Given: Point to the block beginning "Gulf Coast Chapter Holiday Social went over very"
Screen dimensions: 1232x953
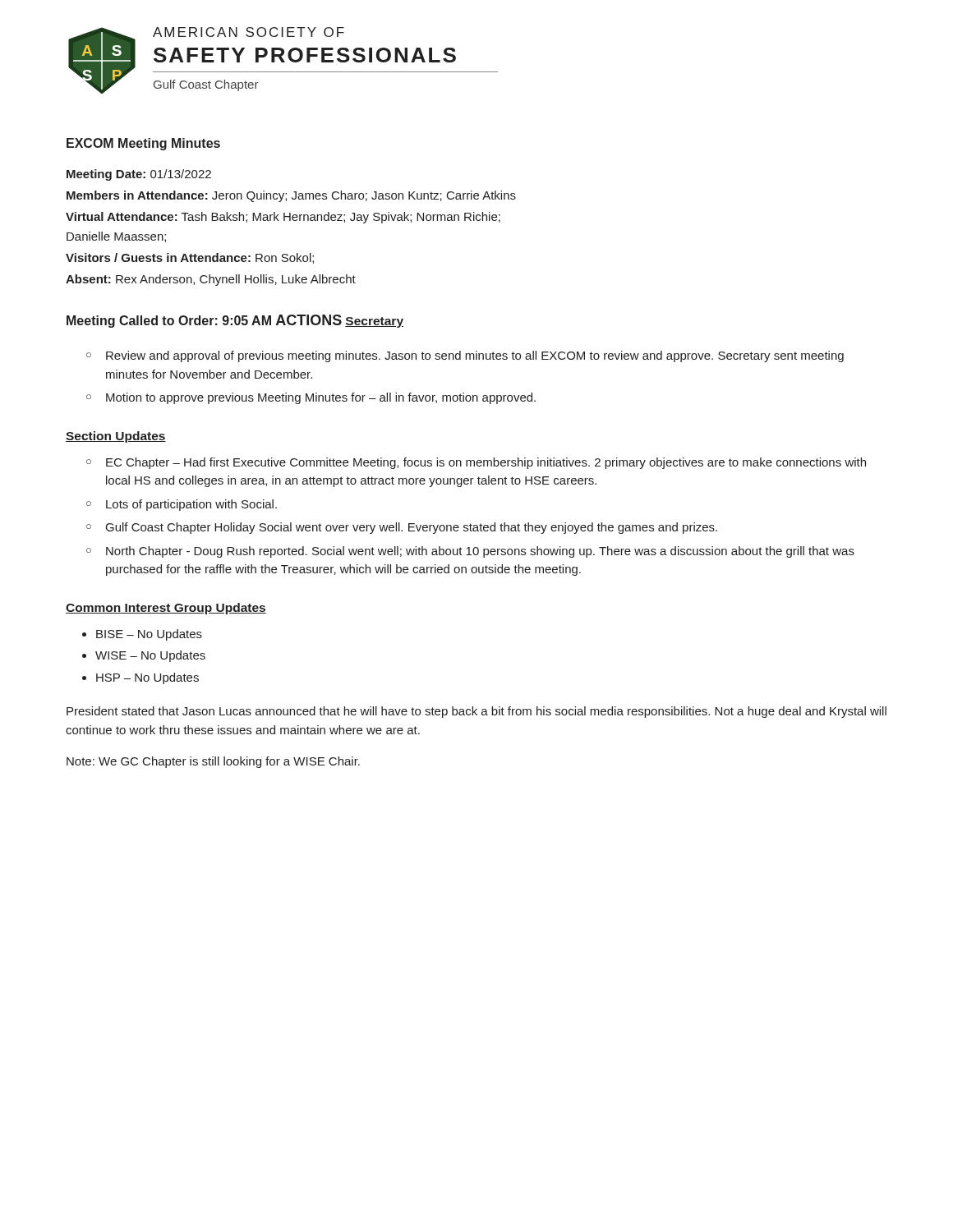Looking at the screenshot, I should point(412,527).
